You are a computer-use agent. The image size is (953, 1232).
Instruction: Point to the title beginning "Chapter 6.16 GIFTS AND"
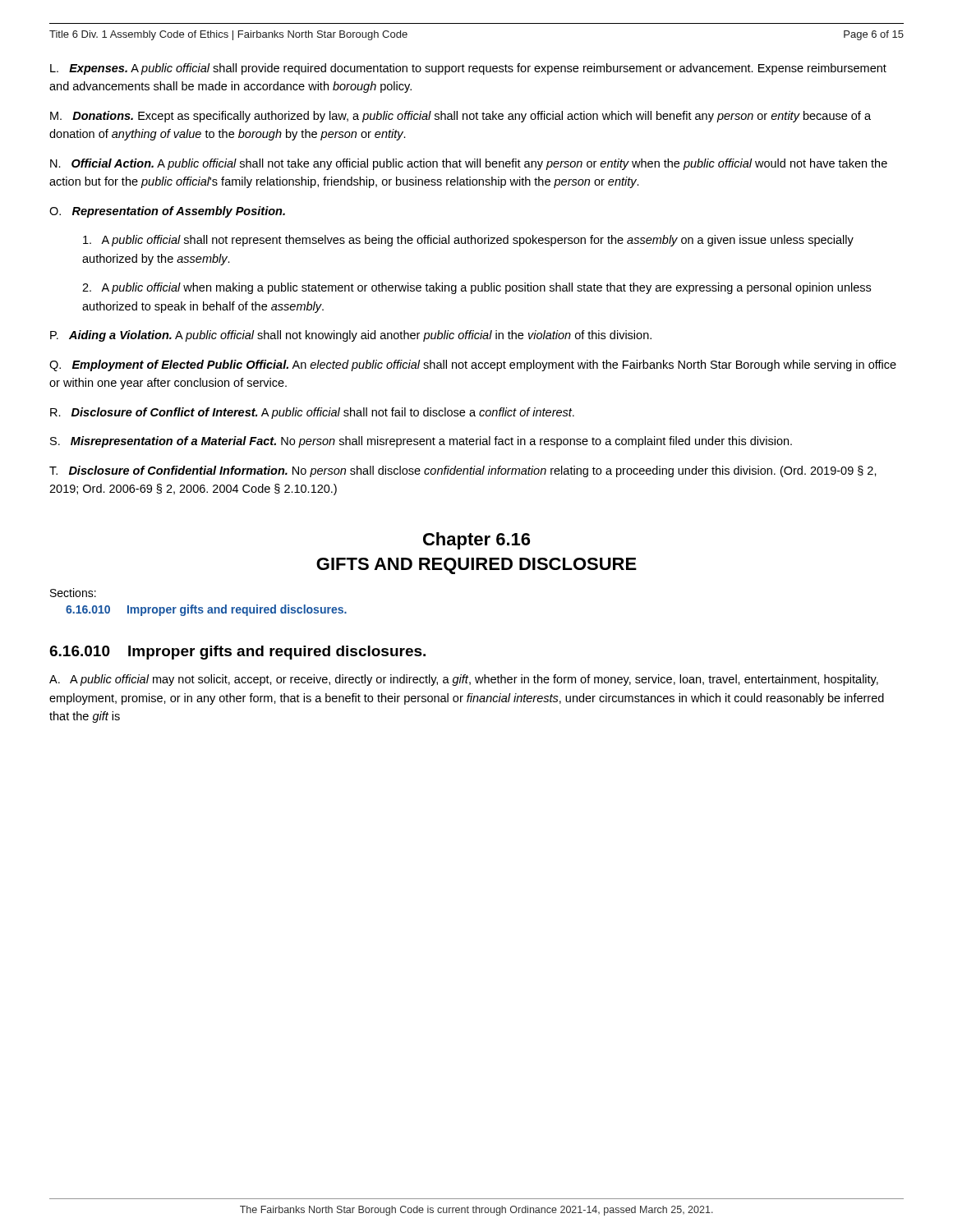click(476, 552)
